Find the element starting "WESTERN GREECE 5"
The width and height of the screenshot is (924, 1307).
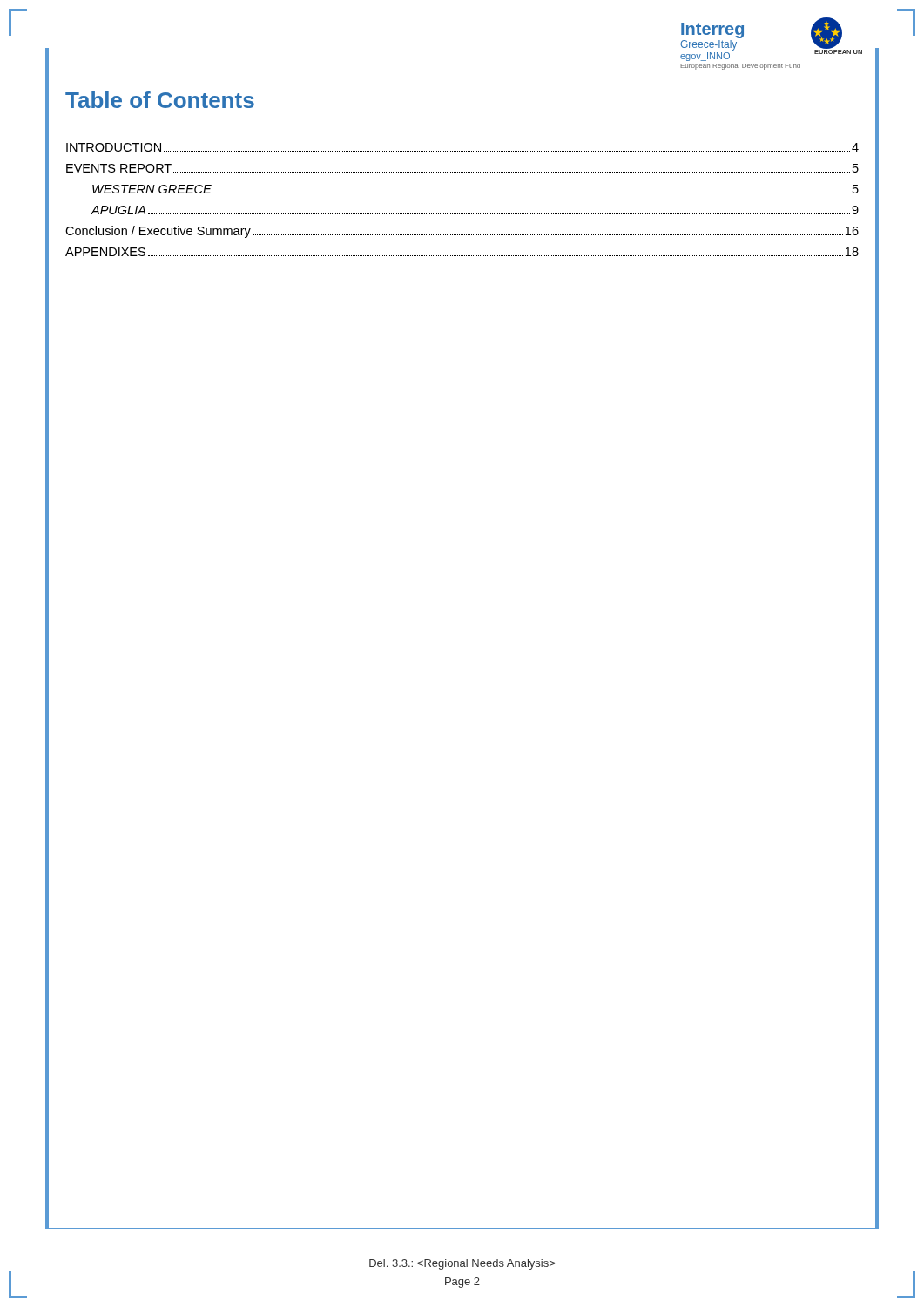pyautogui.click(x=462, y=189)
